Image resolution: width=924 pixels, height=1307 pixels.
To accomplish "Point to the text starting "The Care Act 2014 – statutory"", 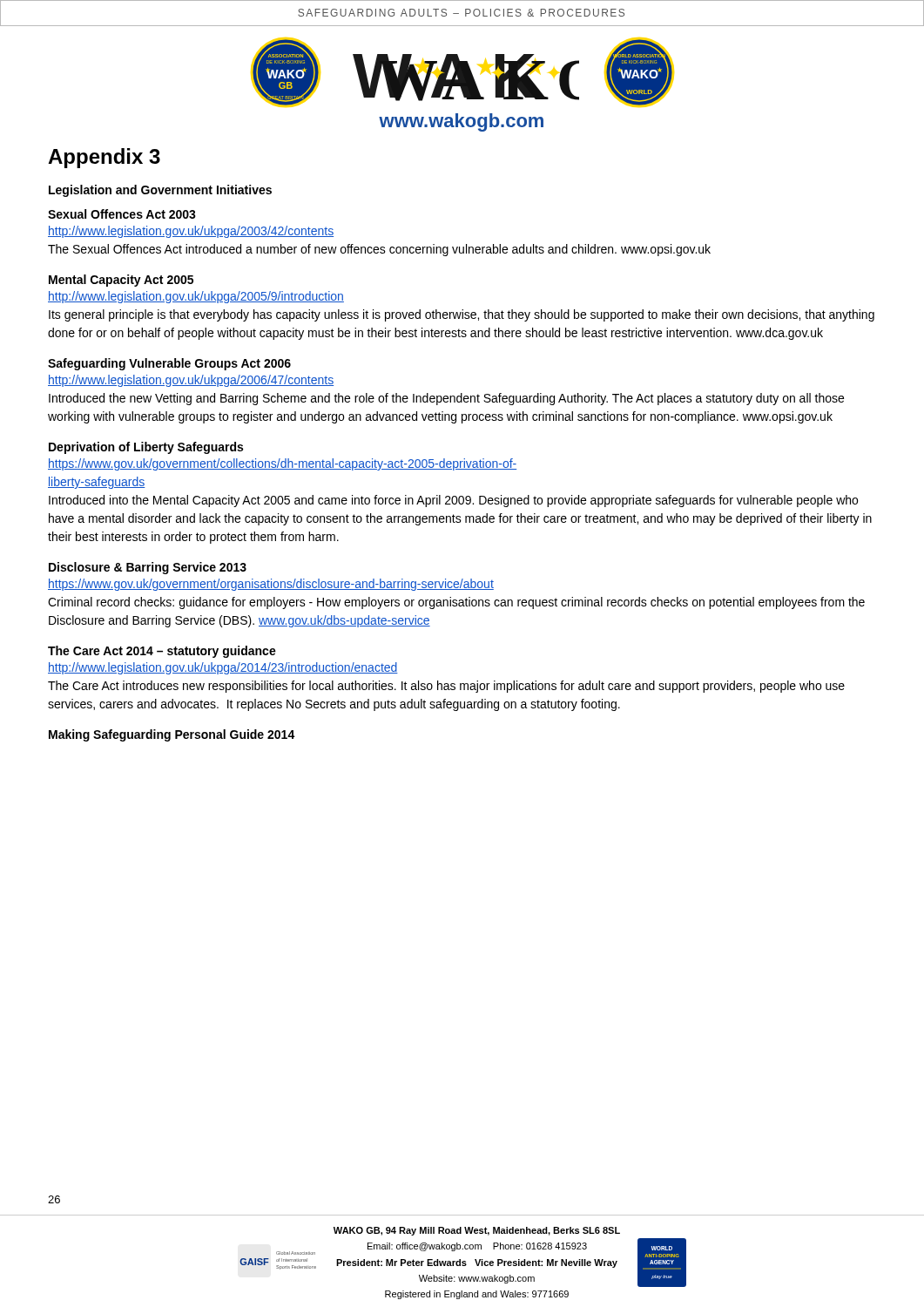I will [162, 651].
